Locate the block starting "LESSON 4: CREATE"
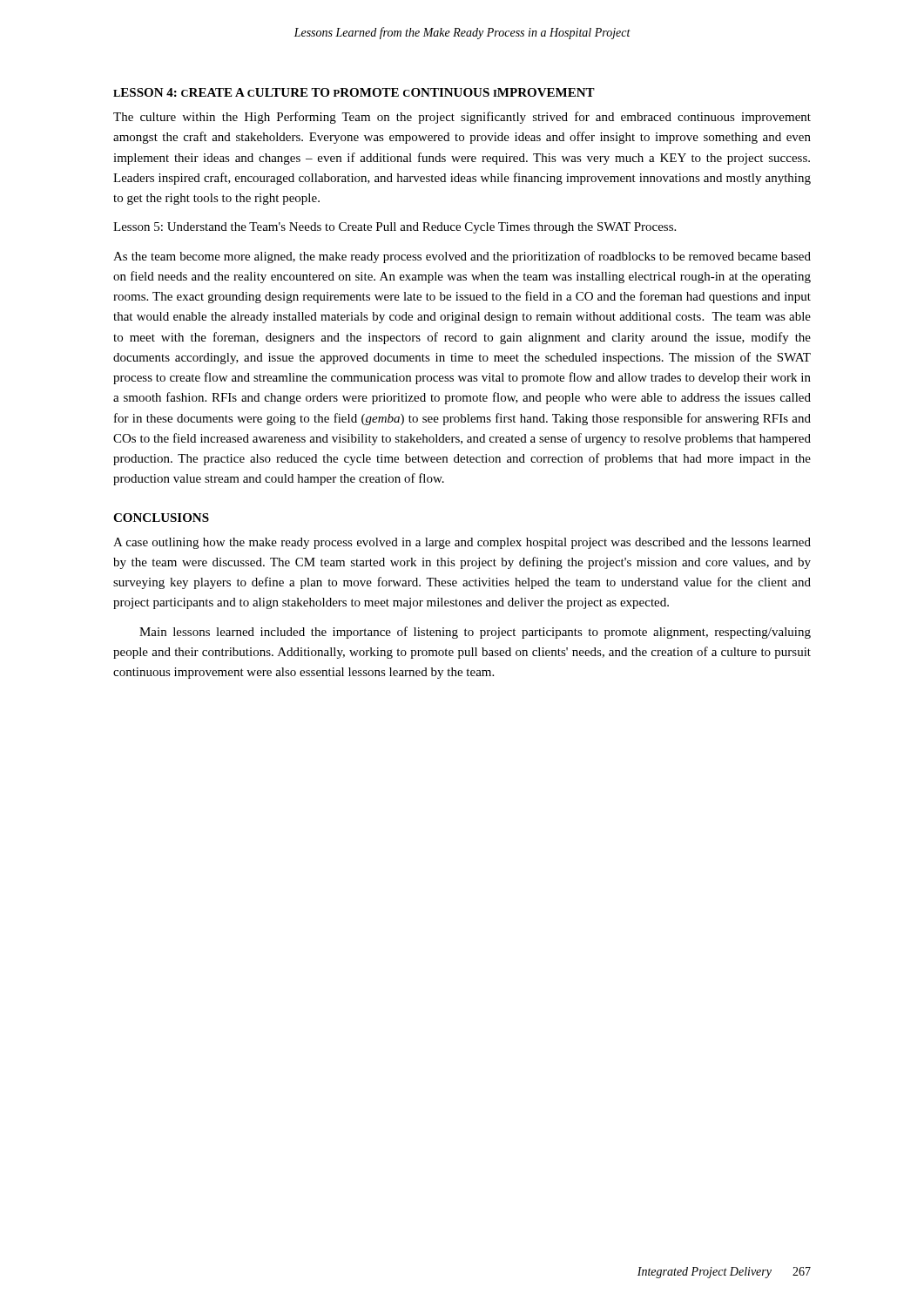 [x=354, y=92]
